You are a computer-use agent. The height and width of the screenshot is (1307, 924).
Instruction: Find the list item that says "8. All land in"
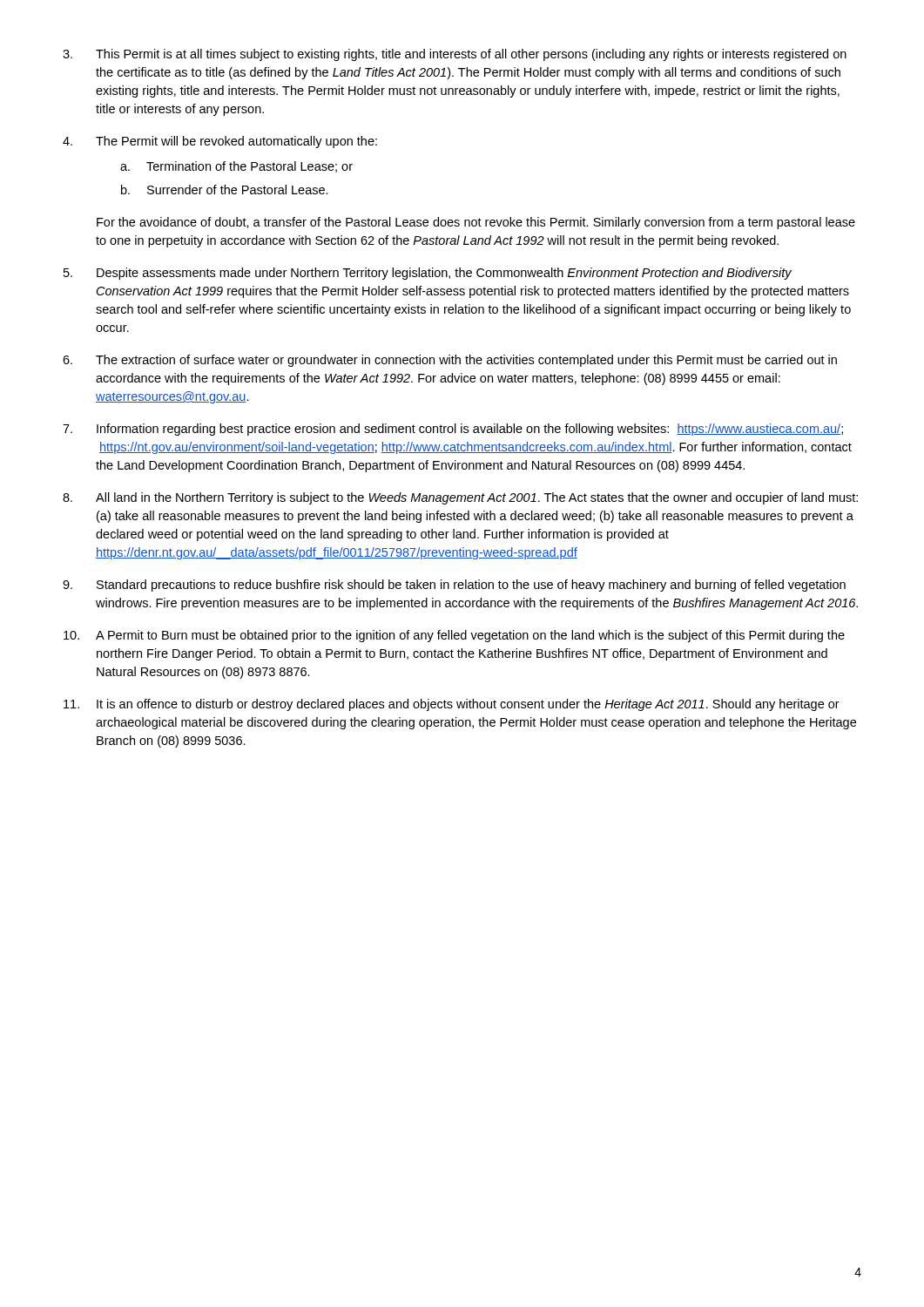[x=462, y=526]
